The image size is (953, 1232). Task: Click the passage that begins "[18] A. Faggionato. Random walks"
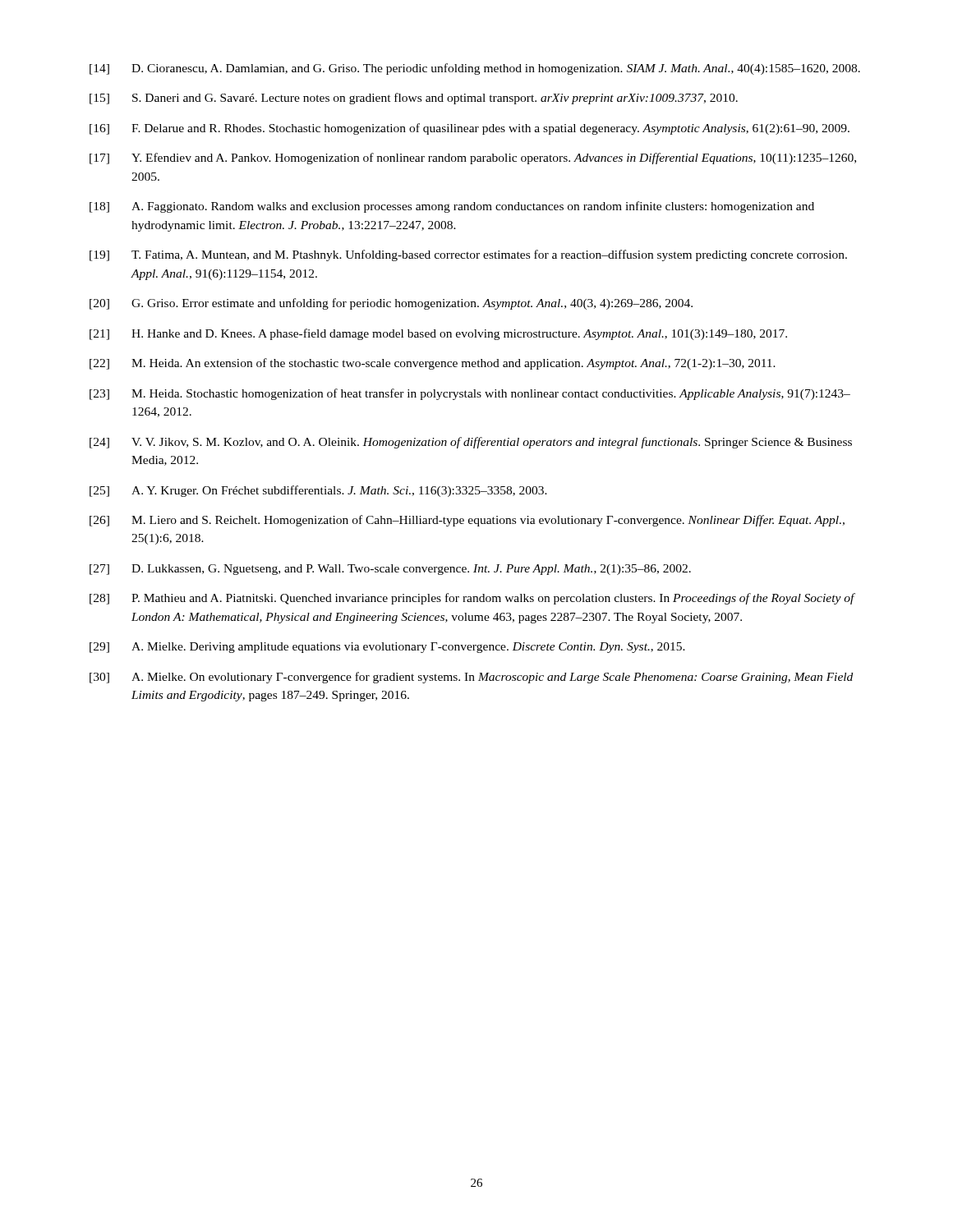(x=476, y=216)
